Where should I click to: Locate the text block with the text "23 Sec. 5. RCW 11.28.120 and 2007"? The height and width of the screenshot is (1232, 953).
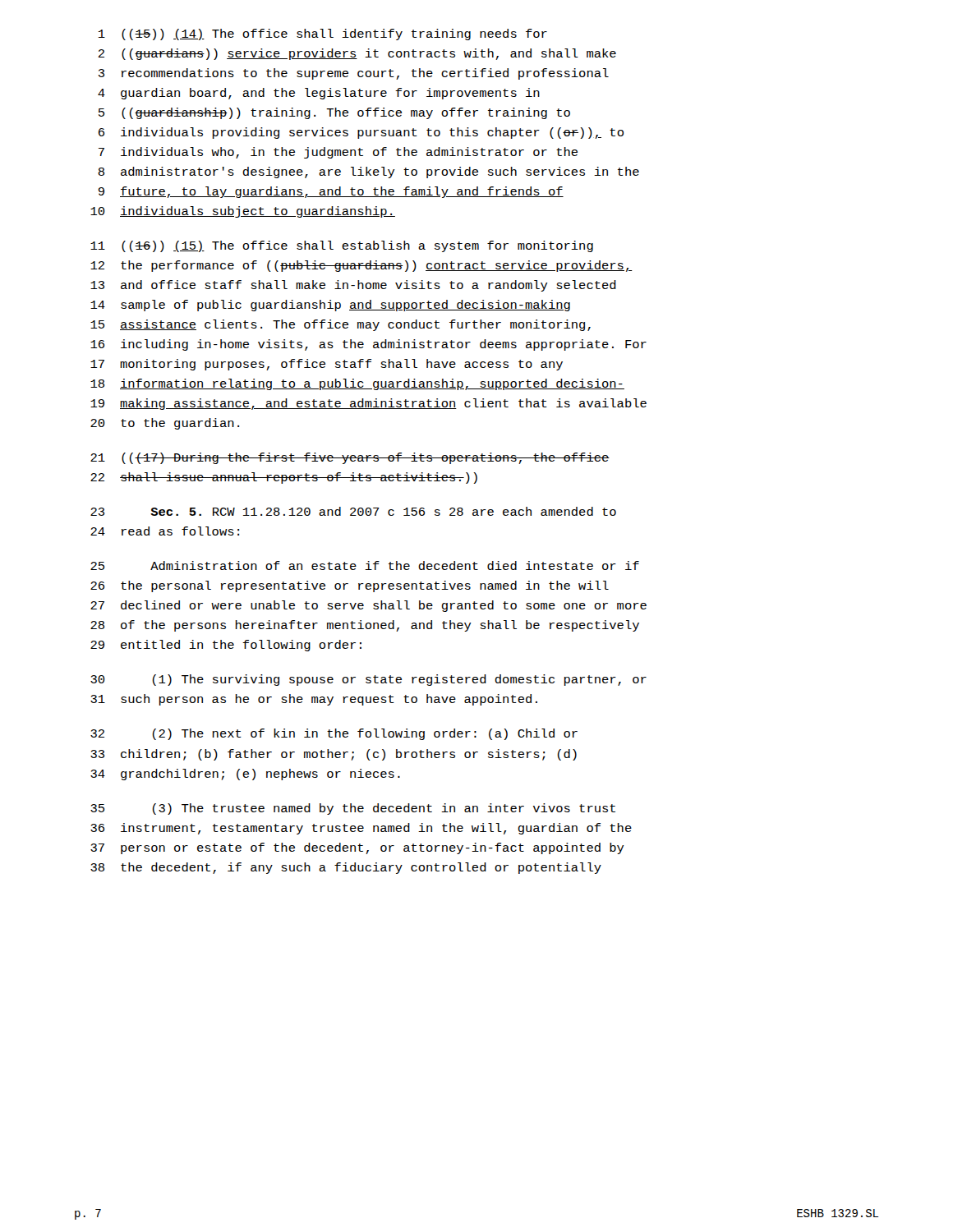(x=476, y=523)
